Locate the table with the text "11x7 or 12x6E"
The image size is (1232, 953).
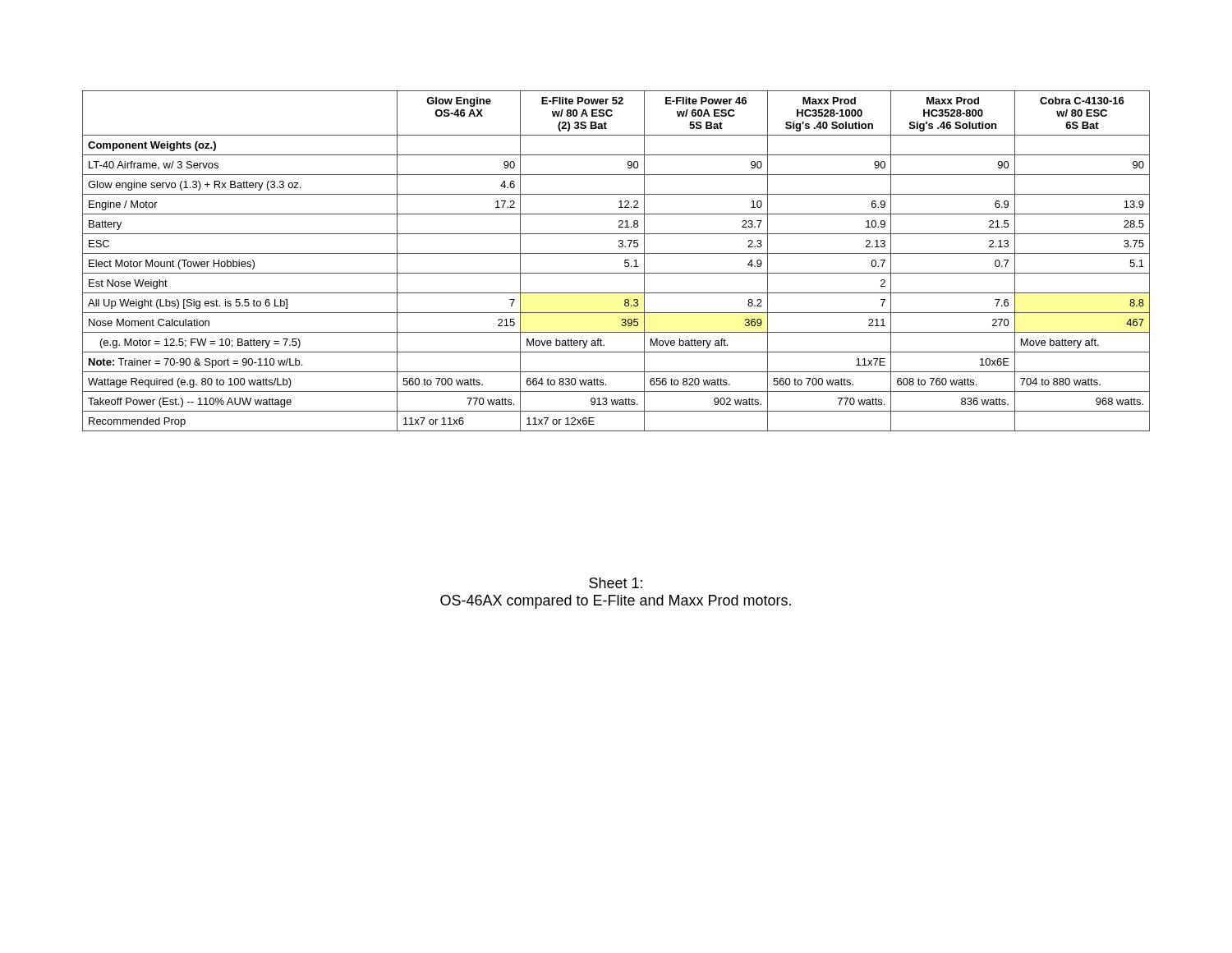coord(616,261)
